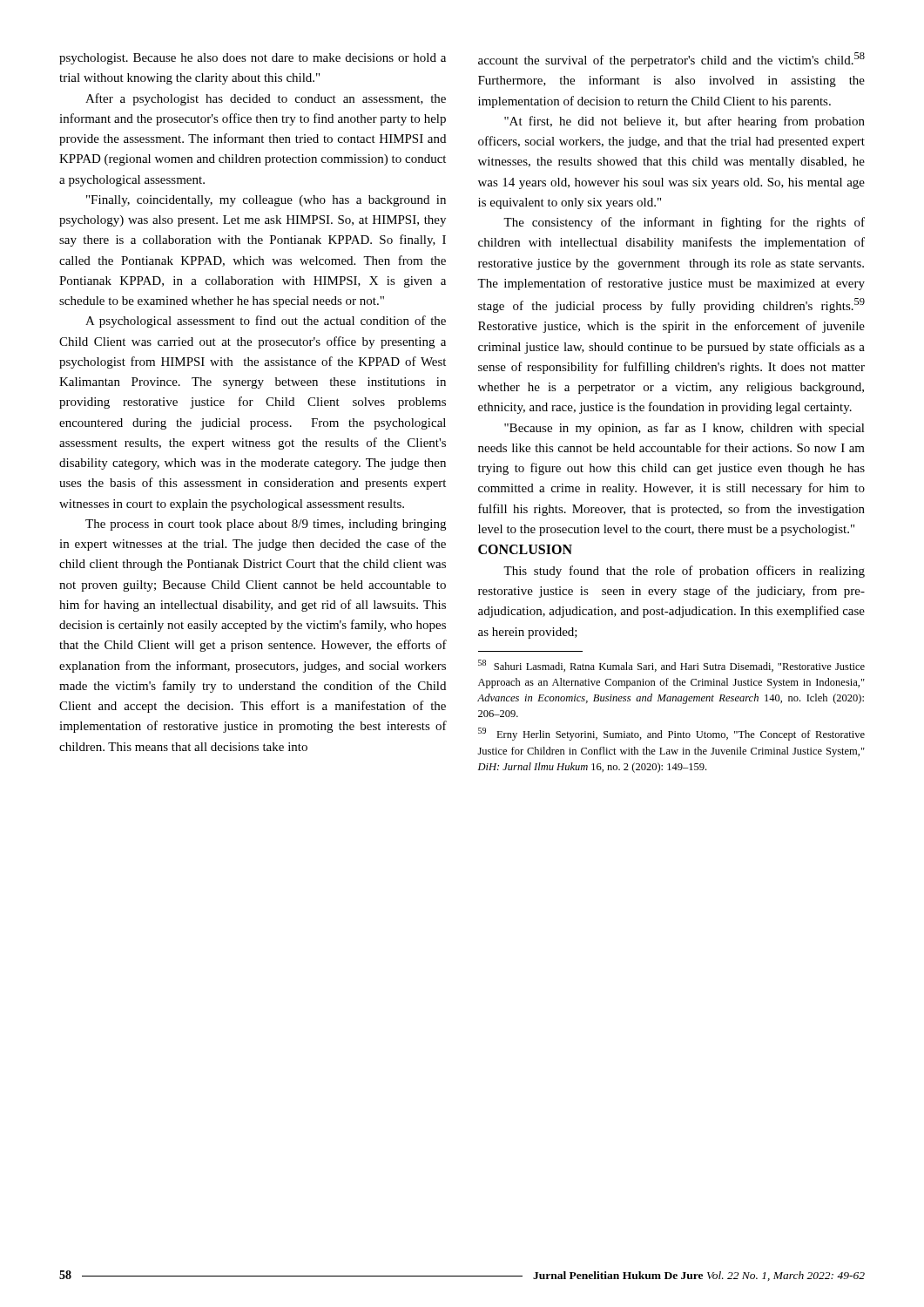Locate the block of text that opens with "This study found that the"
This screenshot has width=924, height=1307.
[671, 601]
